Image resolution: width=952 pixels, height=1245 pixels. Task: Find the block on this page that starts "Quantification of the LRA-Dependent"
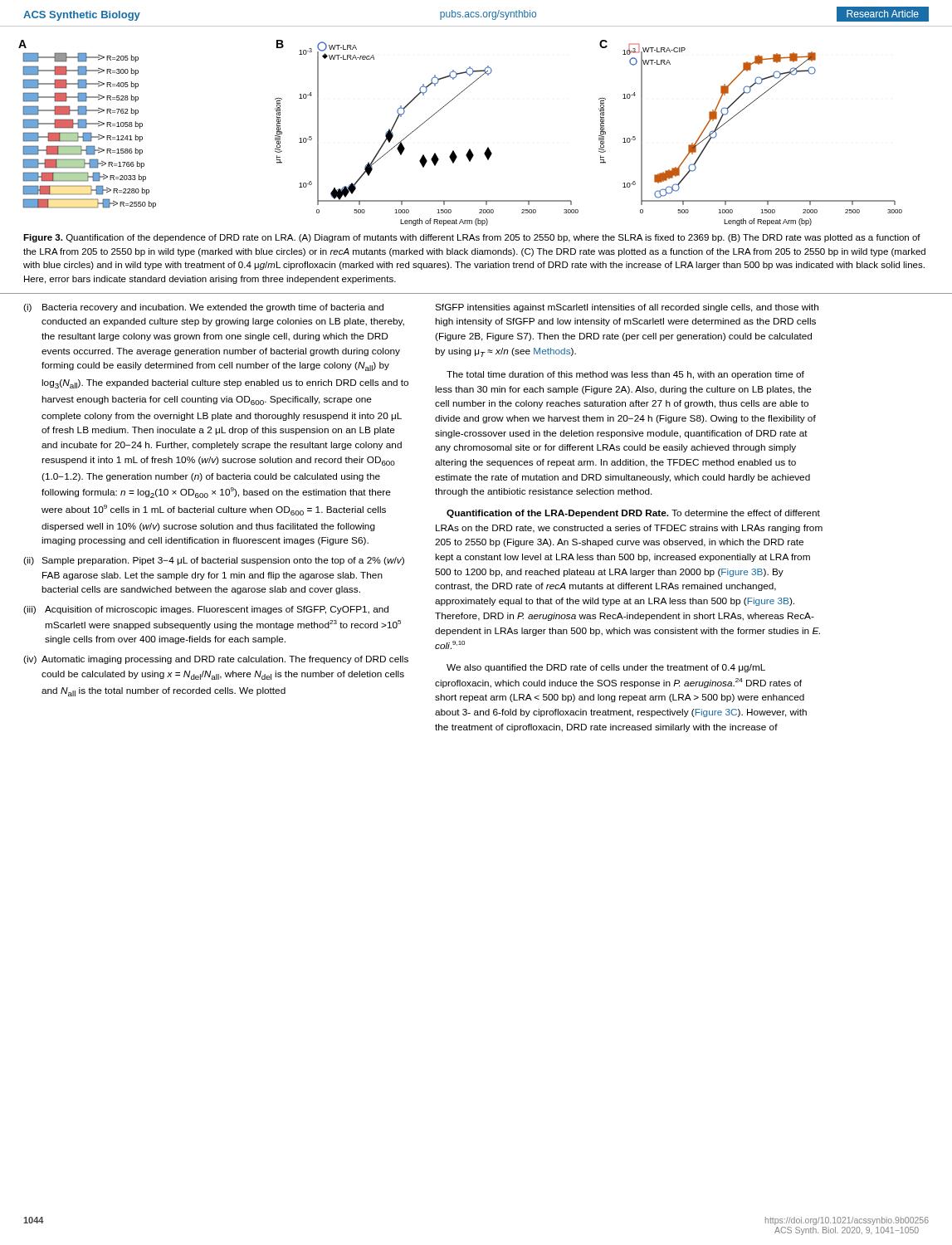coord(629,579)
